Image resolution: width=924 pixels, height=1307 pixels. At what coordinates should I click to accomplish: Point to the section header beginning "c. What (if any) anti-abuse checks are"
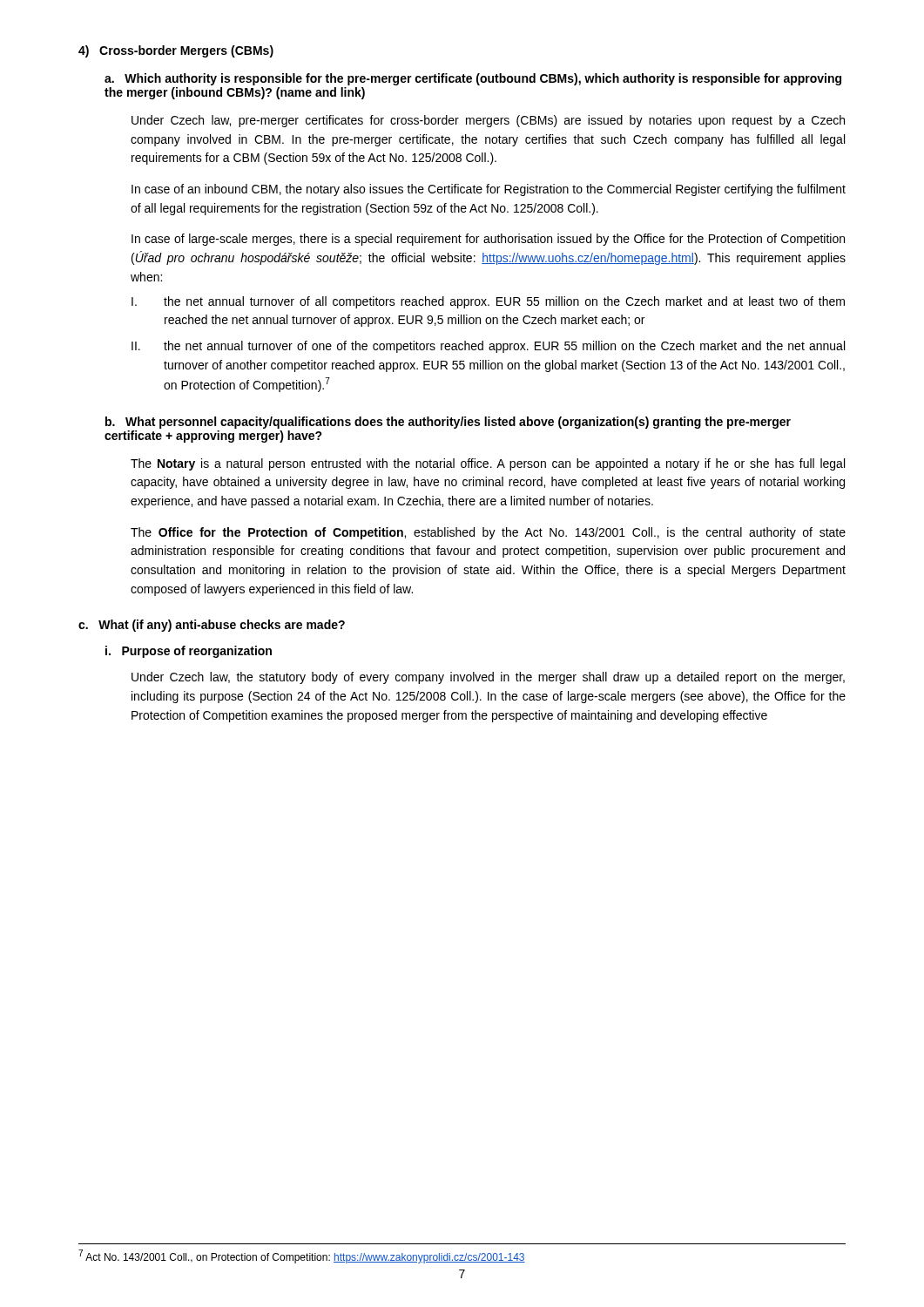(x=212, y=625)
